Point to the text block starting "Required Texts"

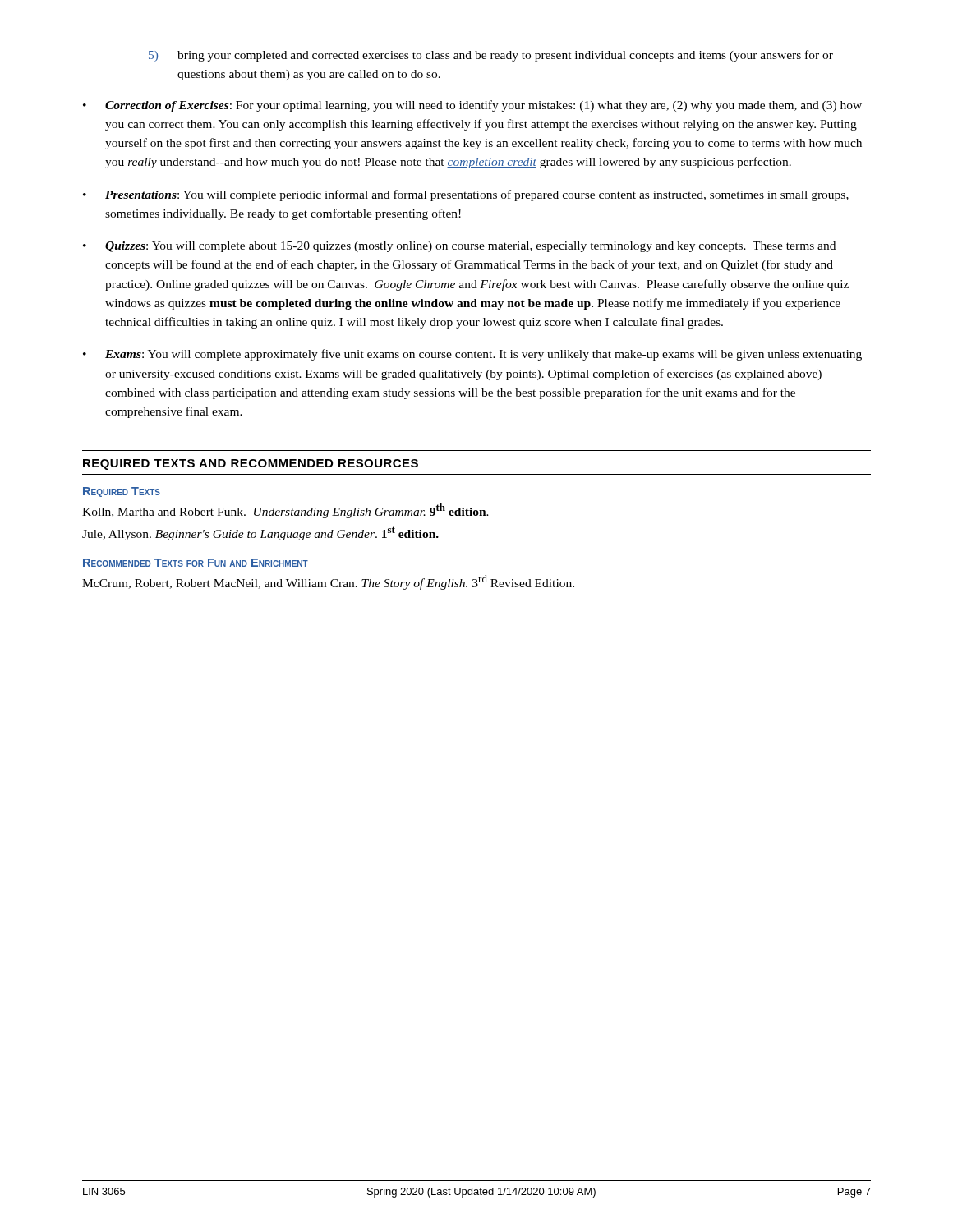click(122, 492)
